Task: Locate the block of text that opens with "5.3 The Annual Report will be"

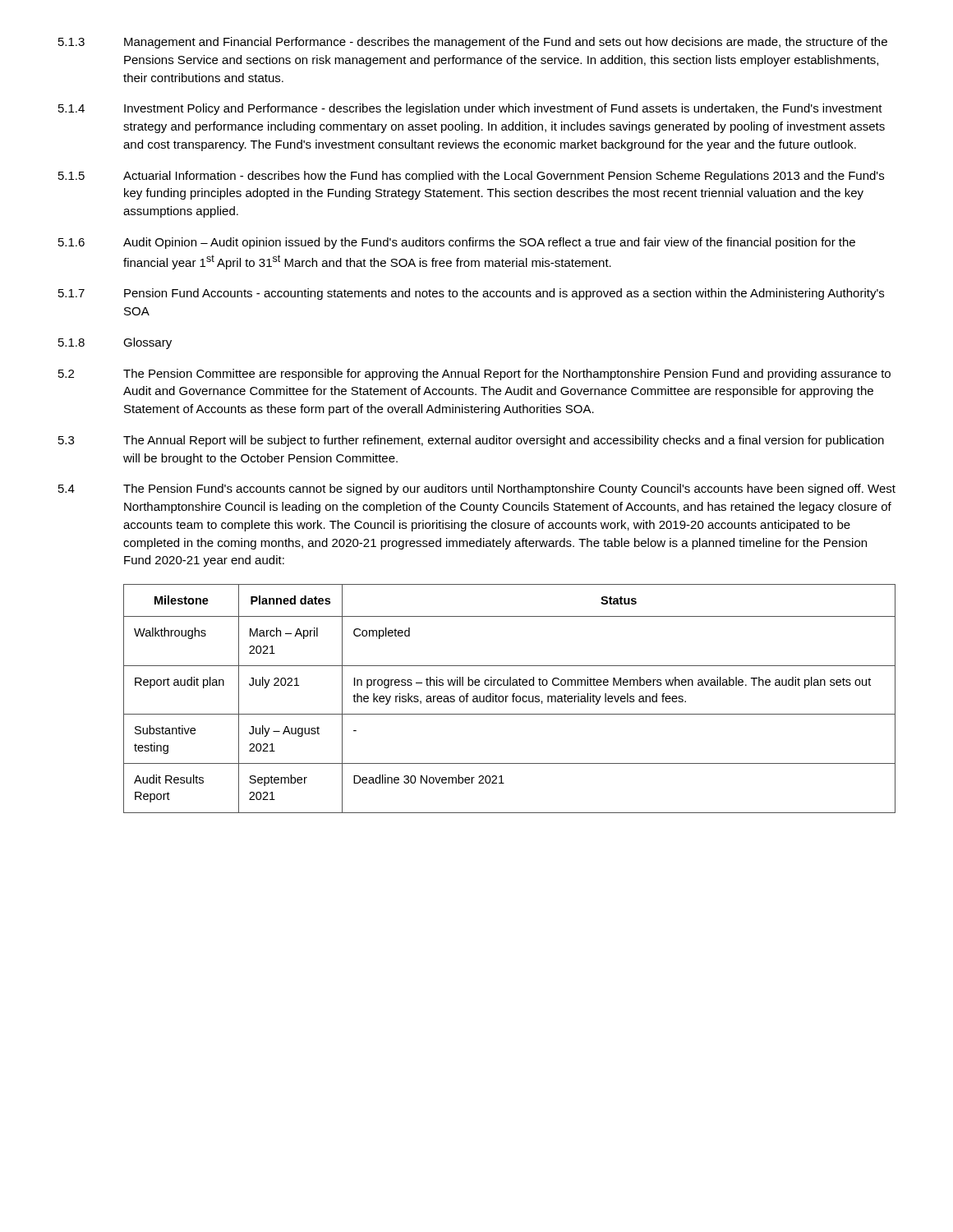Action: 476,449
